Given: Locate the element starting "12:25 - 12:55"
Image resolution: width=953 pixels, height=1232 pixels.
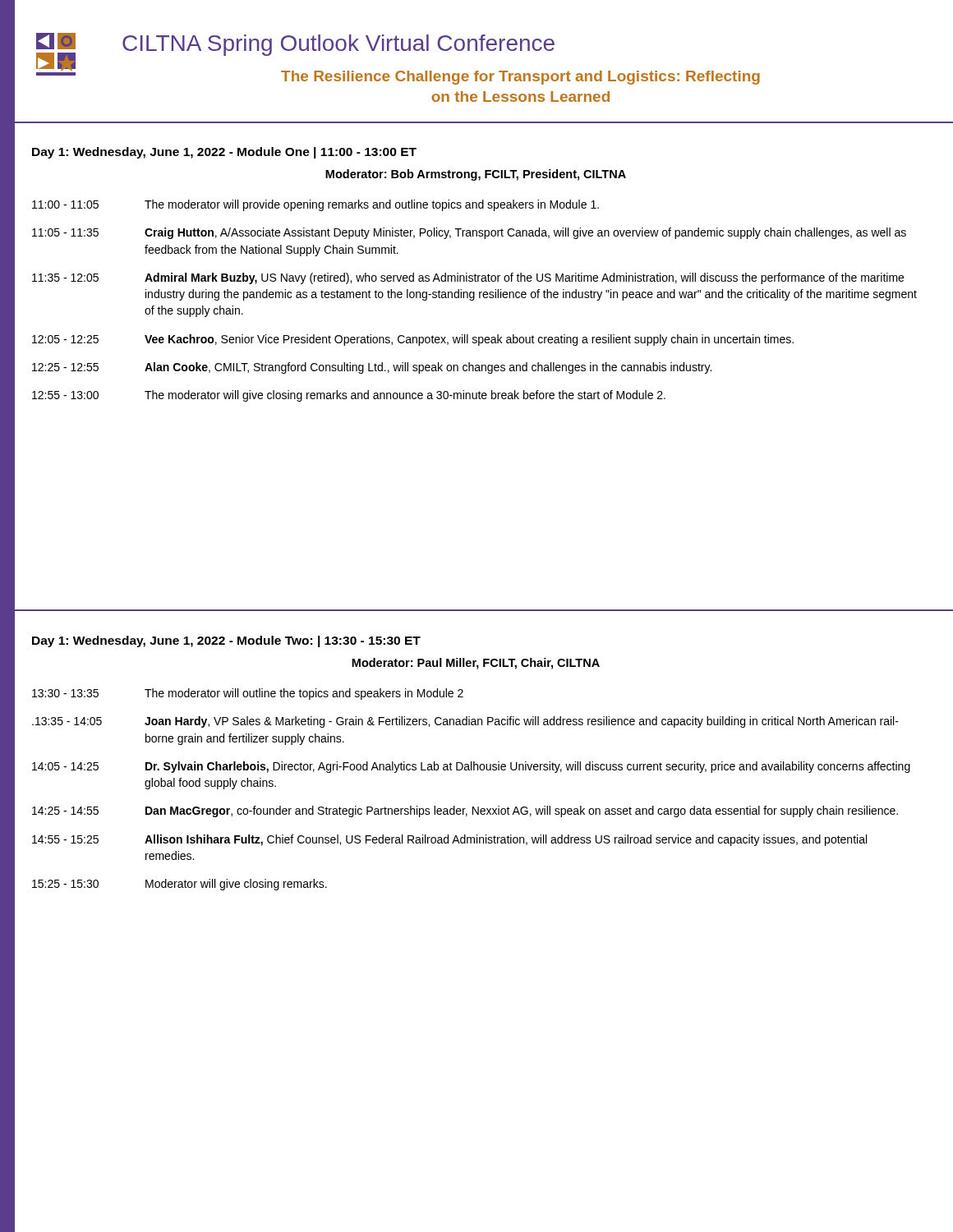Looking at the screenshot, I should coord(65,367).
